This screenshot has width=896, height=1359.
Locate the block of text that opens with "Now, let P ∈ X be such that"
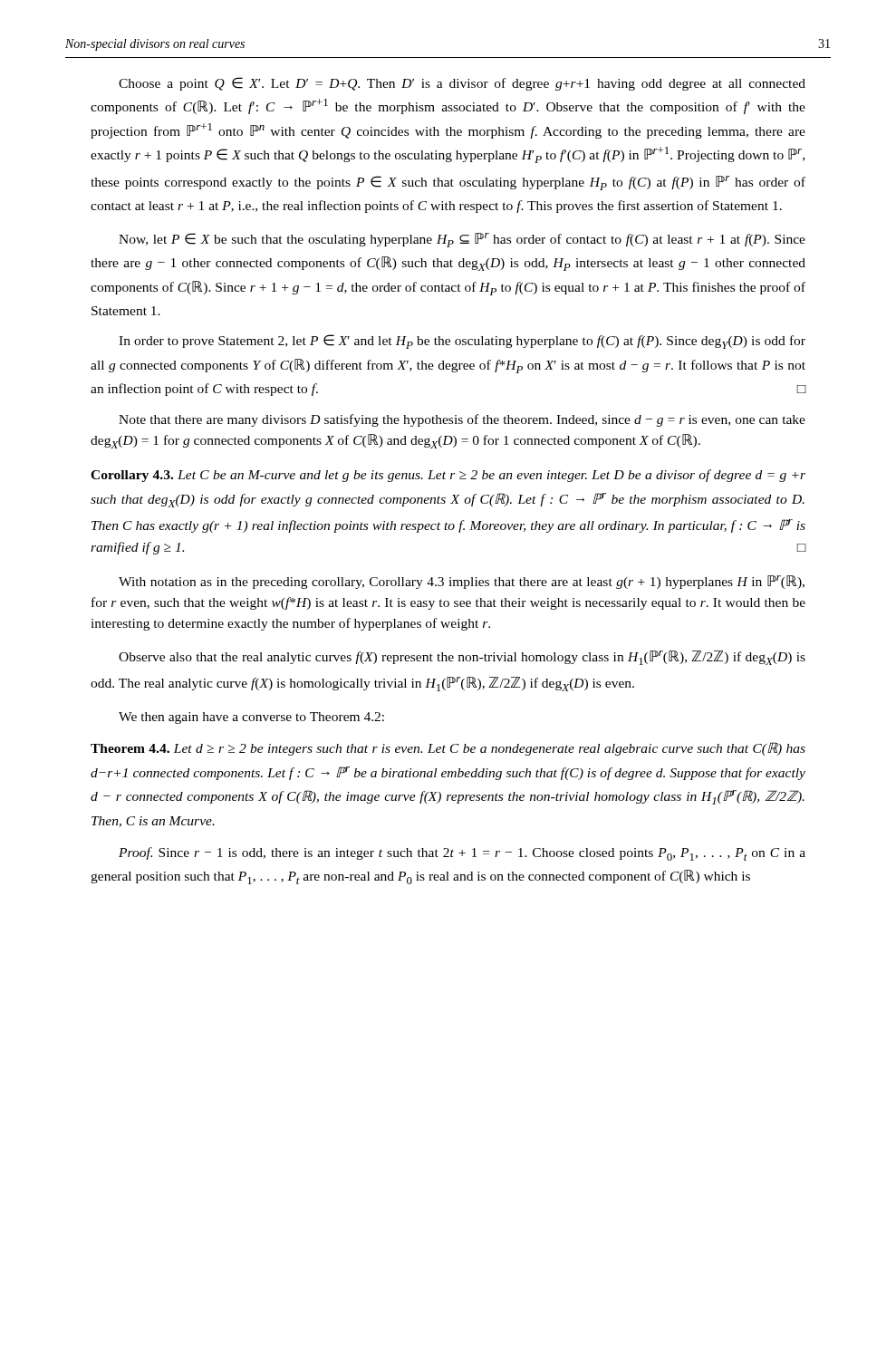448,273
